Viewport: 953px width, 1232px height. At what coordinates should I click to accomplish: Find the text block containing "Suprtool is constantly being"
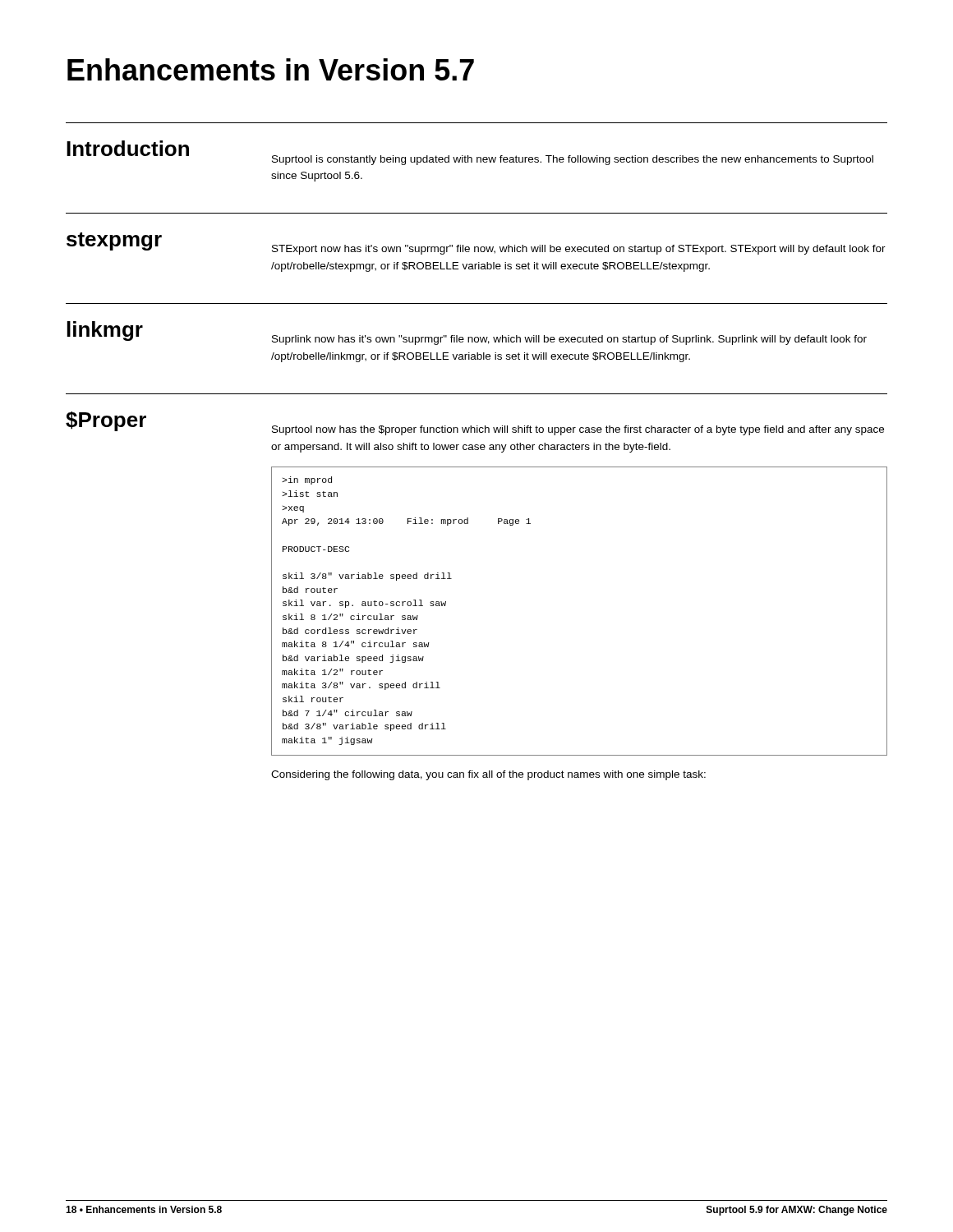(579, 168)
